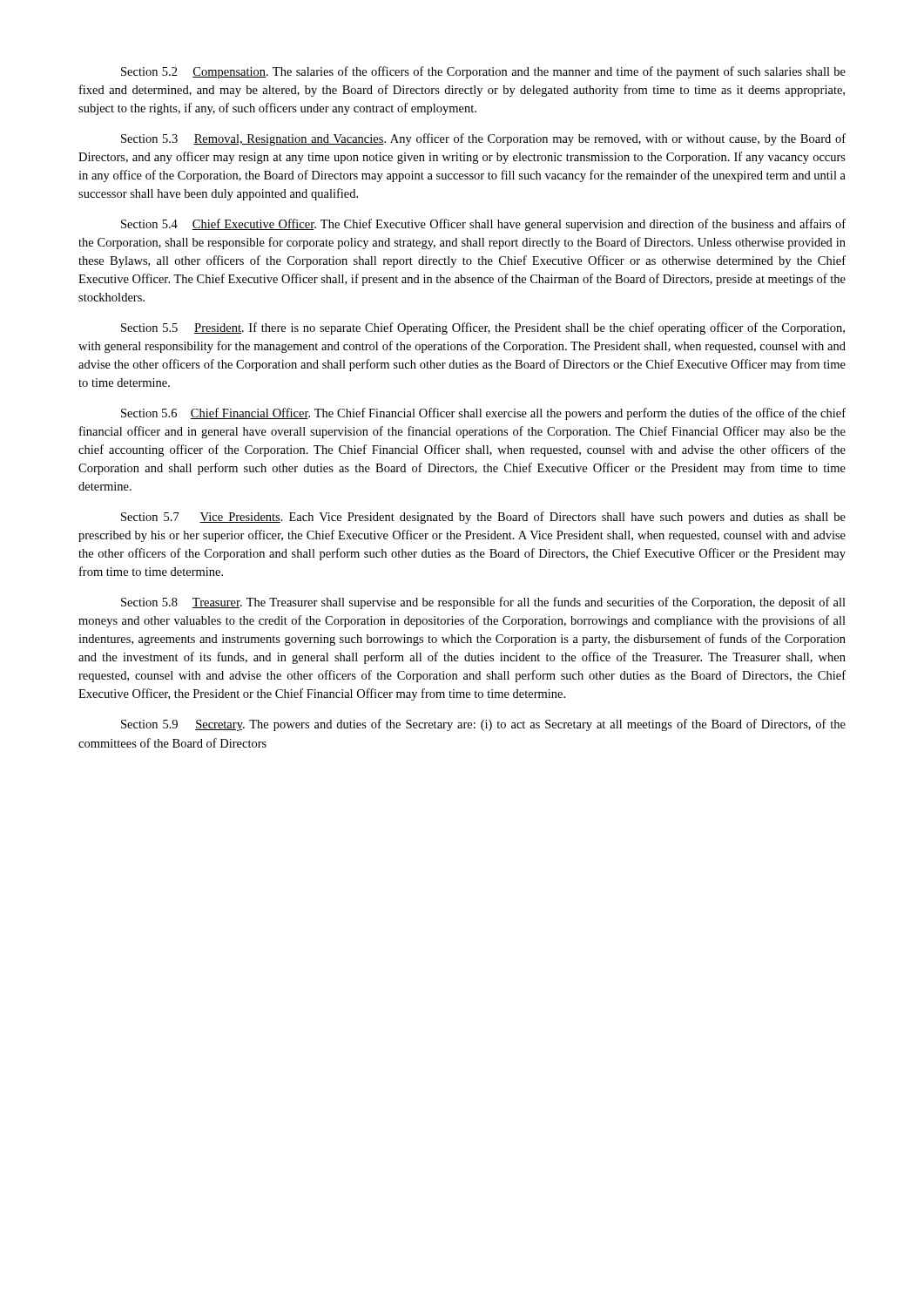
Task: Find the block on this page that starts "Section 5.2 Compensation. The salaries of"
Action: [462, 90]
